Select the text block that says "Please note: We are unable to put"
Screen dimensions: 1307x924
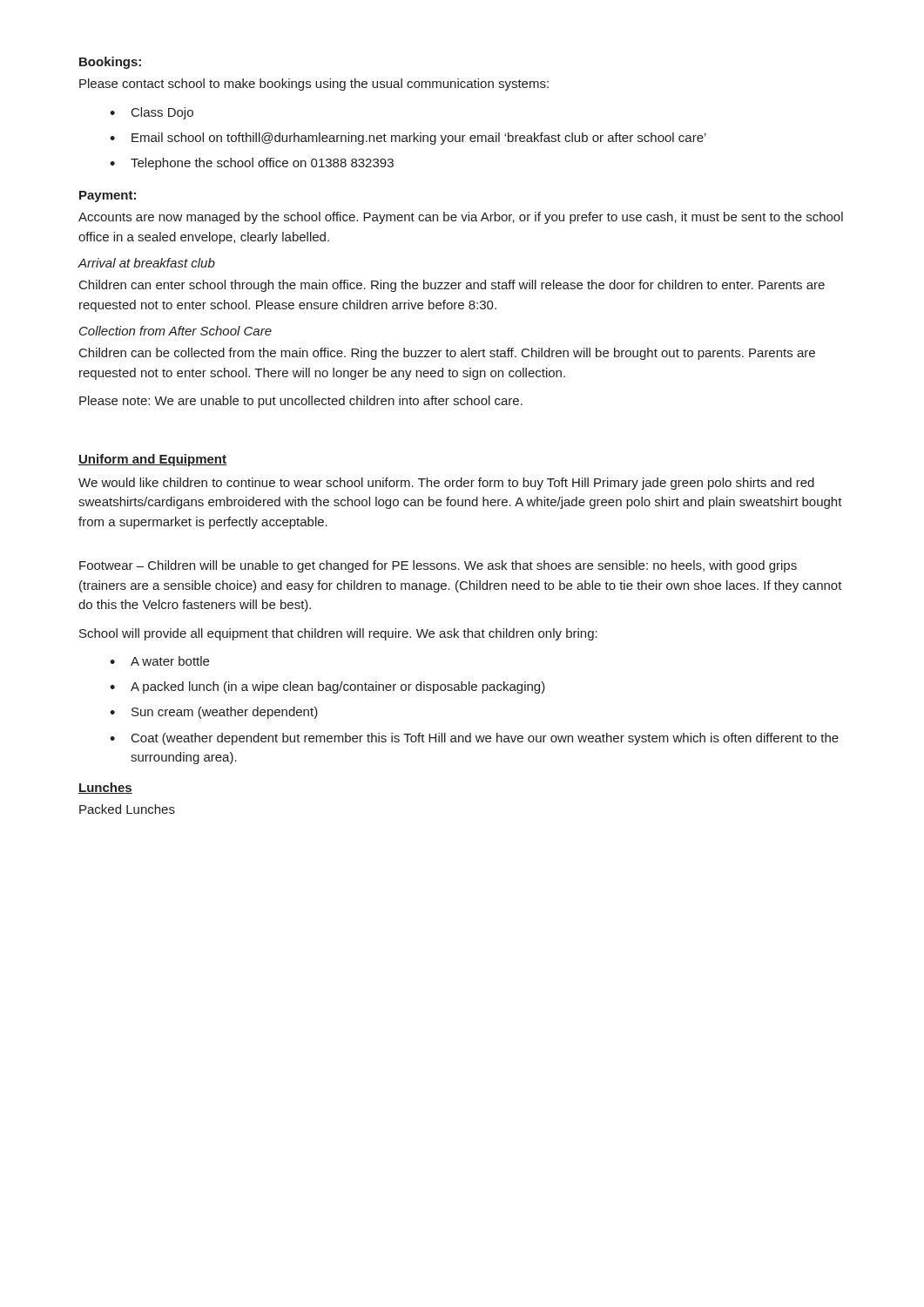(301, 400)
